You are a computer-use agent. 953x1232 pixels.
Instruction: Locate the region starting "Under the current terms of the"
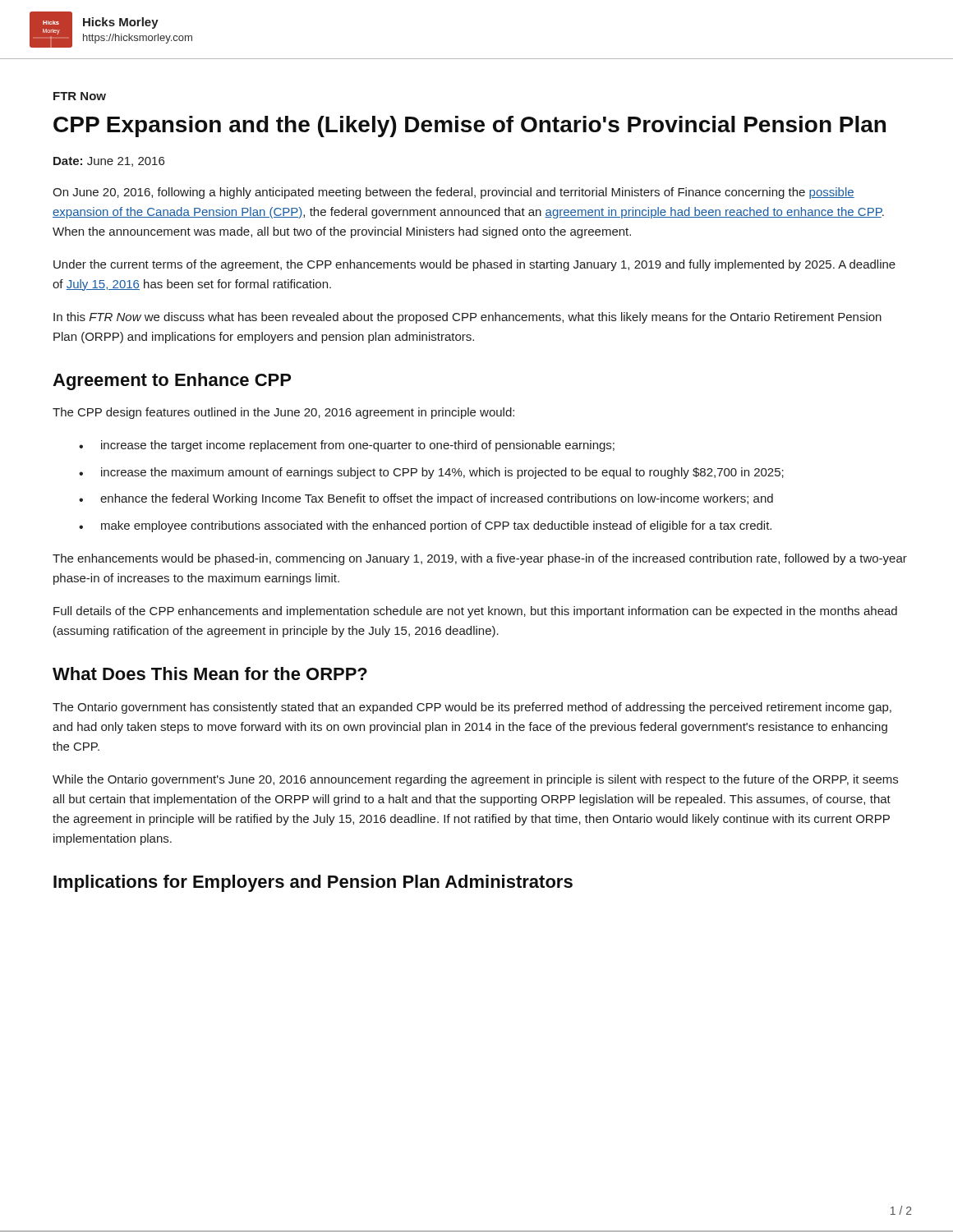474,274
